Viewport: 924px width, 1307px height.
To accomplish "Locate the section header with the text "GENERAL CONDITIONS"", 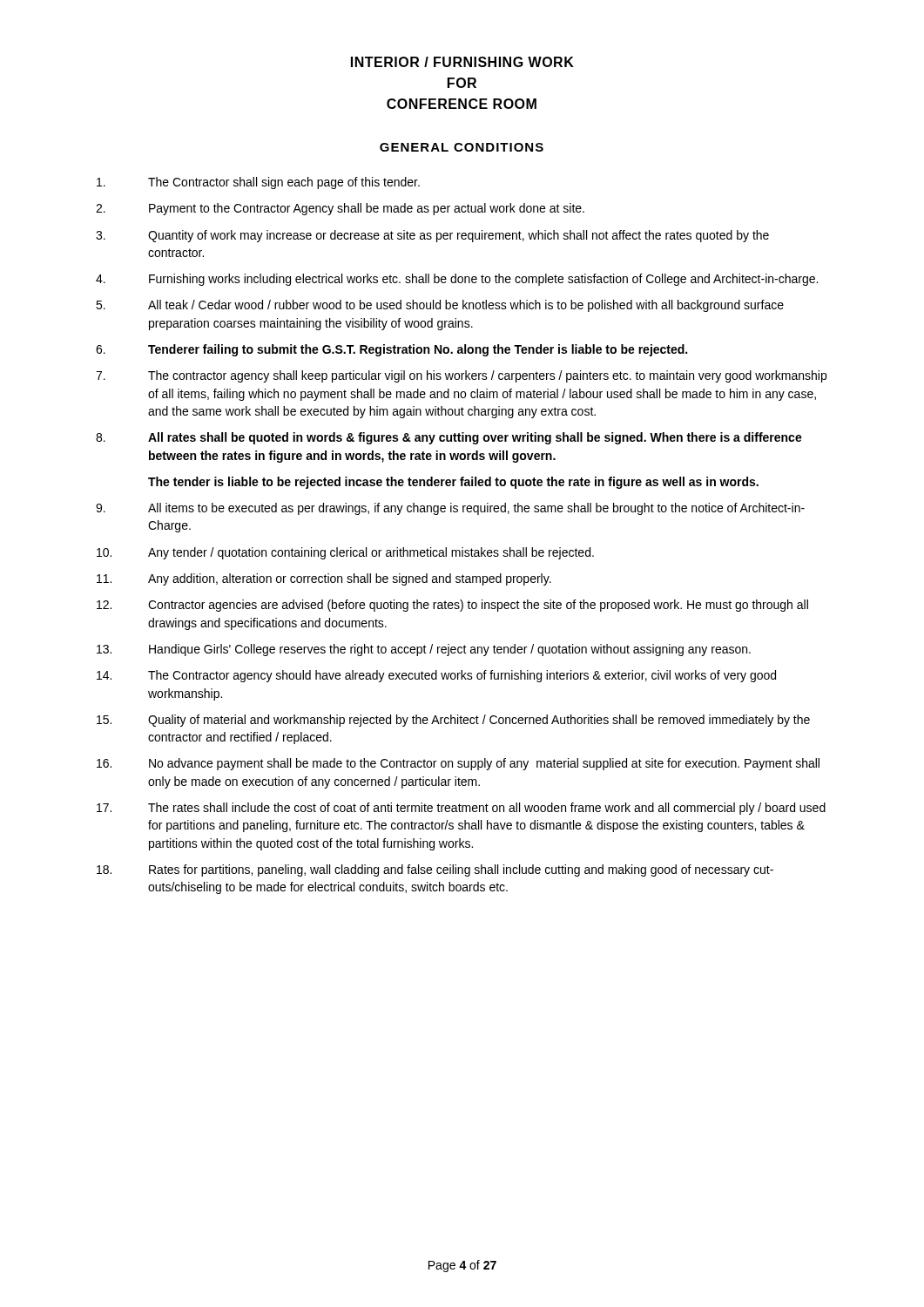I will click(462, 147).
